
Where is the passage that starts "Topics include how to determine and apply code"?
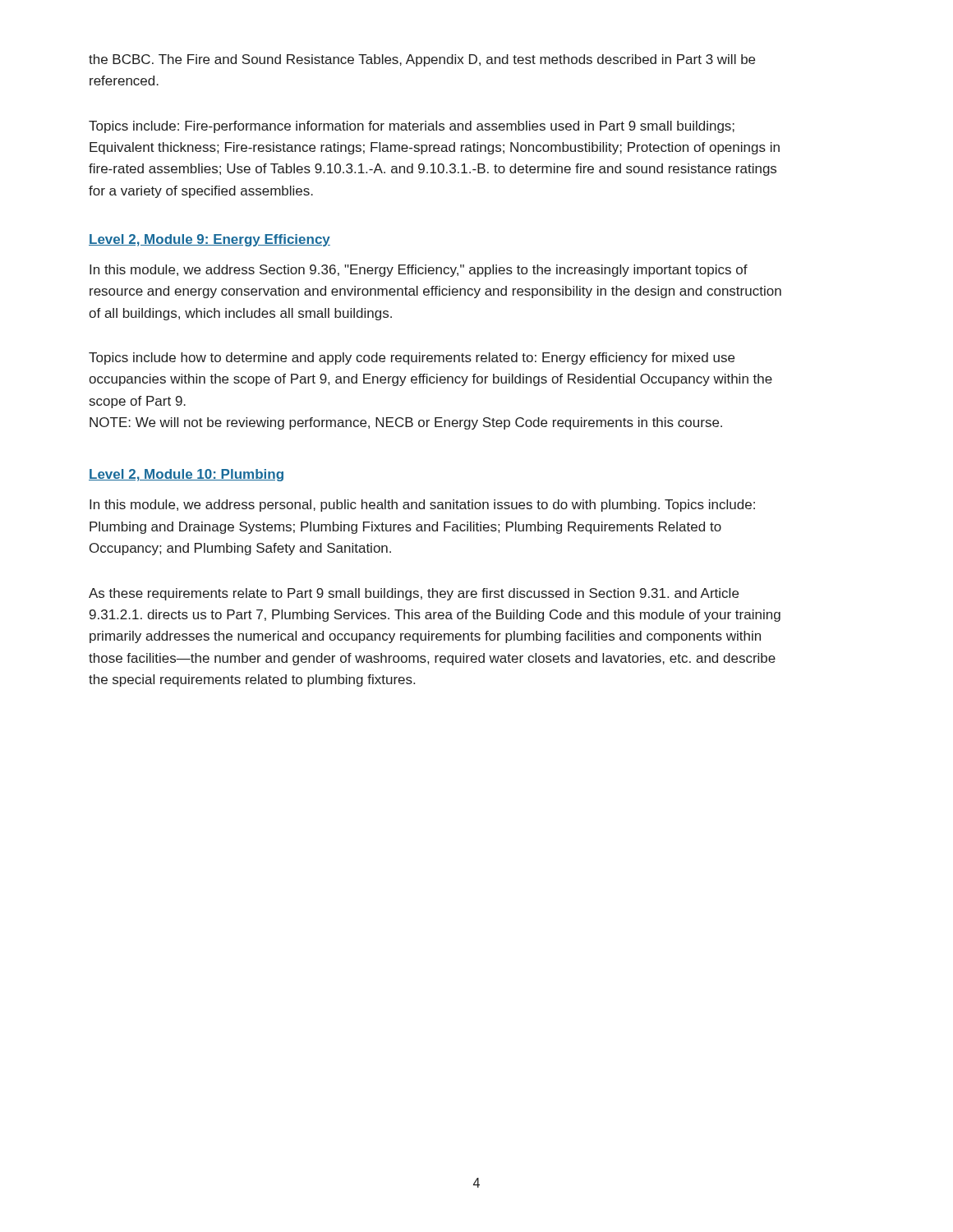tap(431, 390)
